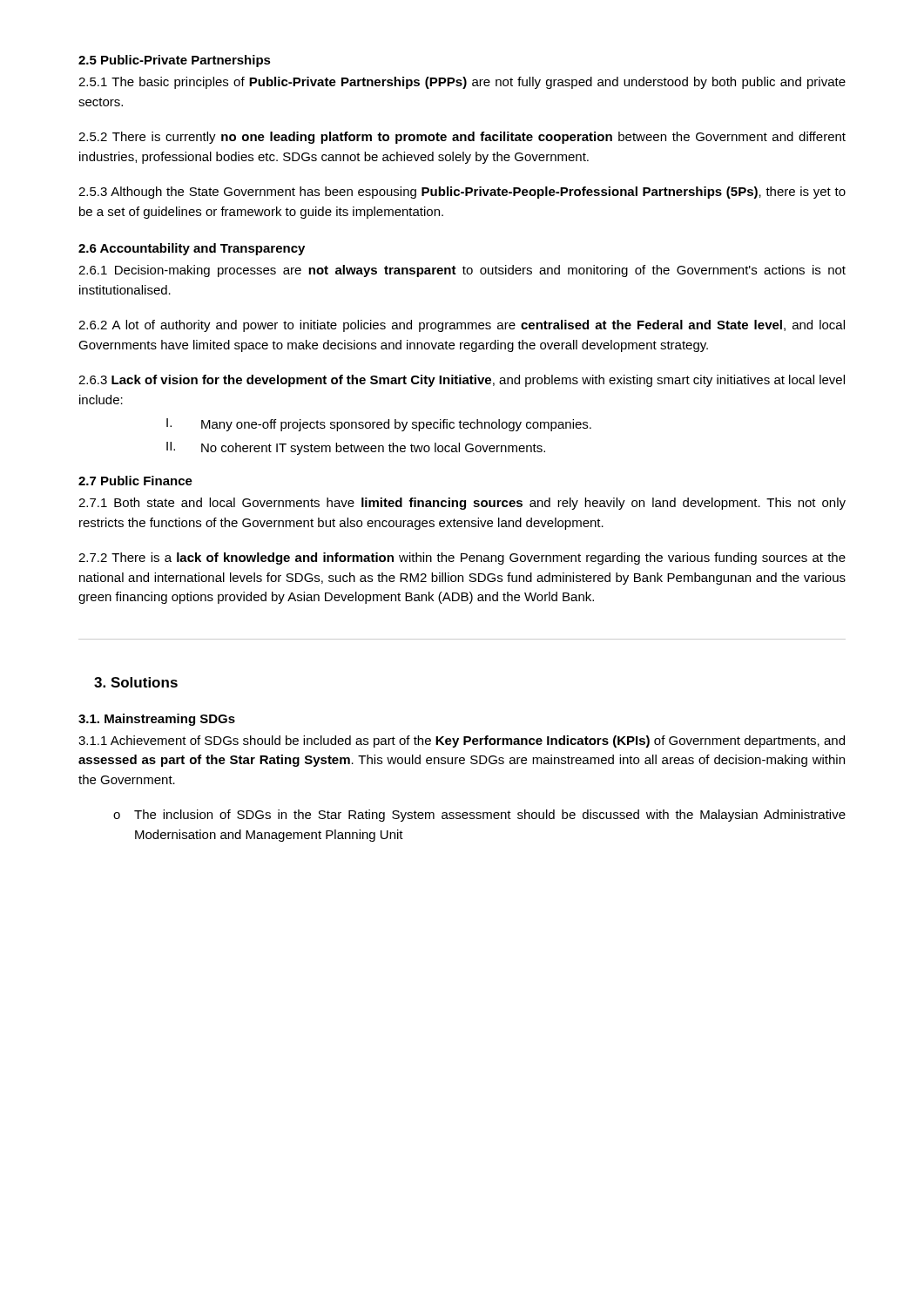Viewport: 924px width, 1307px height.
Task: Point to the text block starting "3.1. Mainstreaming SDGs"
Action: coord(157,718)
